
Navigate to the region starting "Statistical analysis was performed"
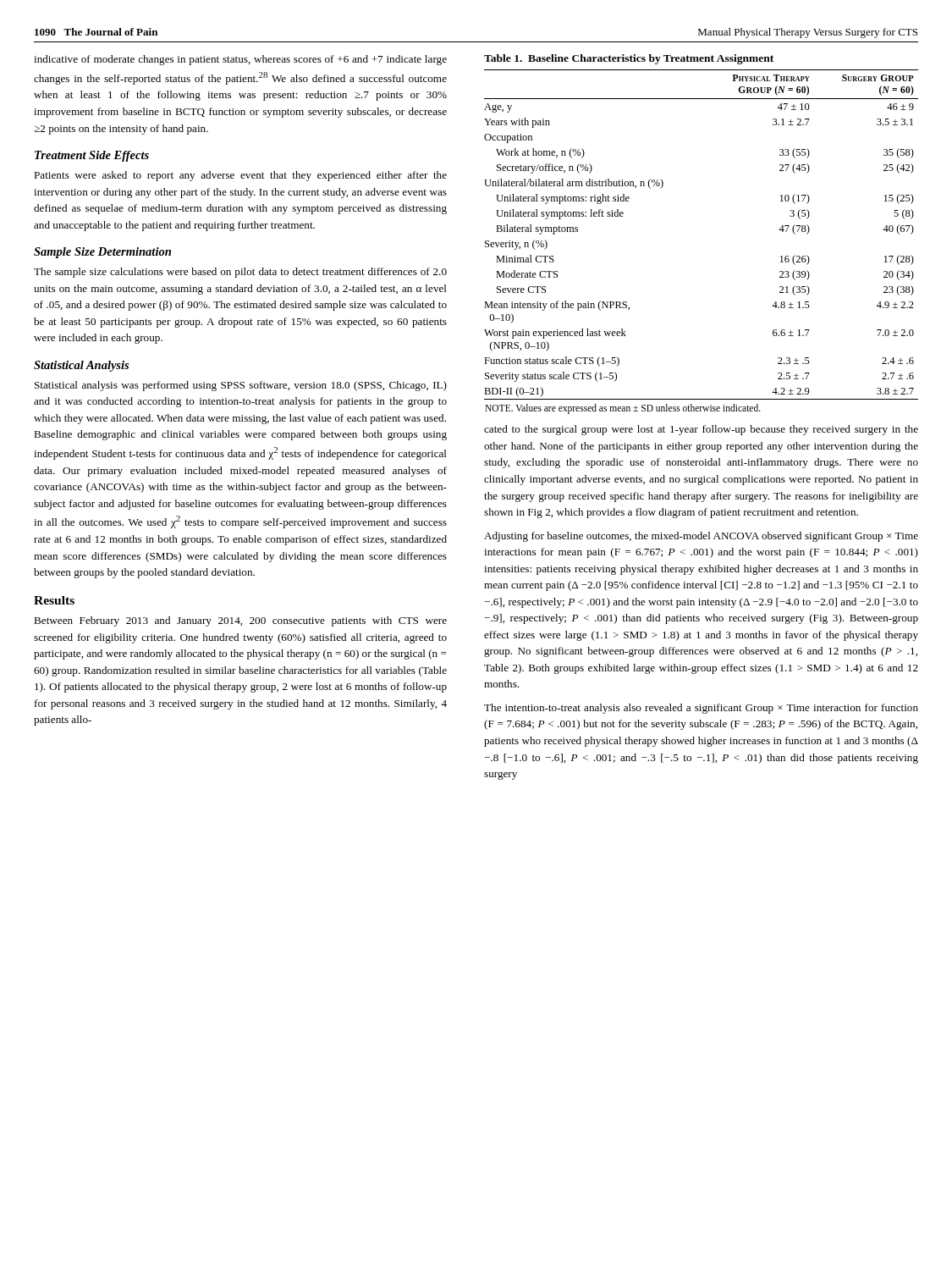click(240, 478)
